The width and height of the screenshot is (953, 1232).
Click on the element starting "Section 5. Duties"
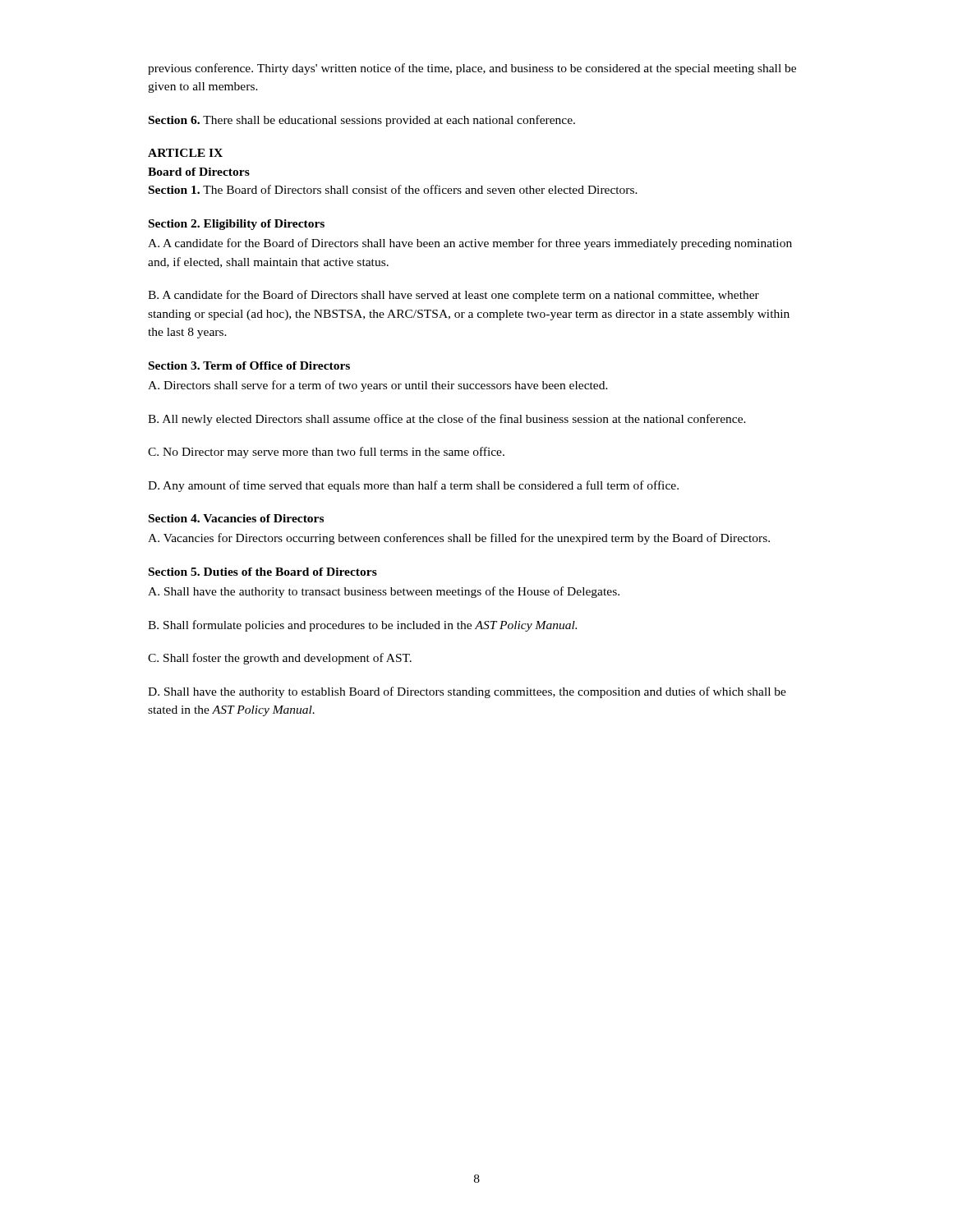262,571
